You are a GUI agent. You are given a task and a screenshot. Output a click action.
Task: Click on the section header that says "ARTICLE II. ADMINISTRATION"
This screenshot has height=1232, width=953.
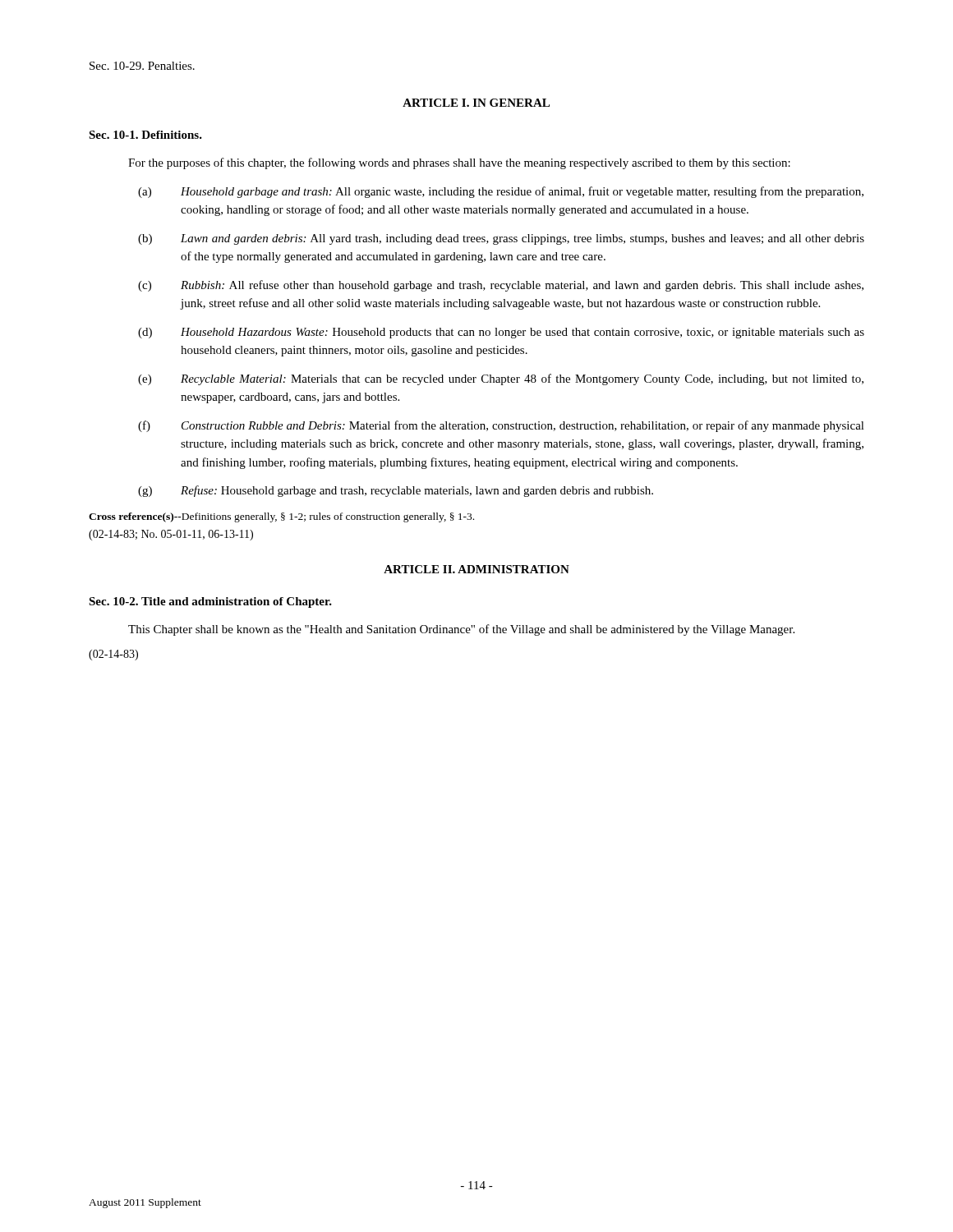point(476,569)
